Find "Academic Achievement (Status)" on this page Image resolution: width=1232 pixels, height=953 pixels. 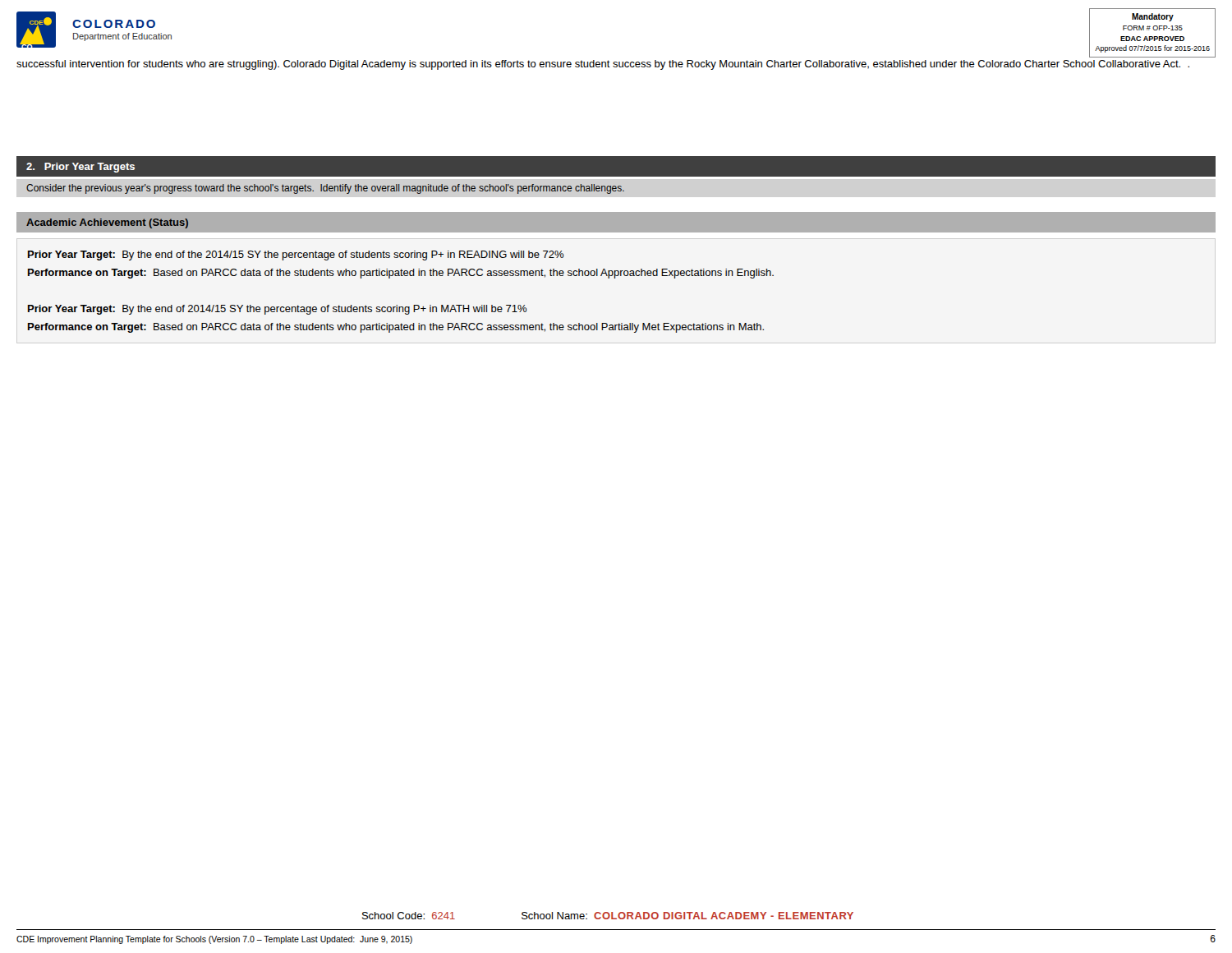coord(107,222)
